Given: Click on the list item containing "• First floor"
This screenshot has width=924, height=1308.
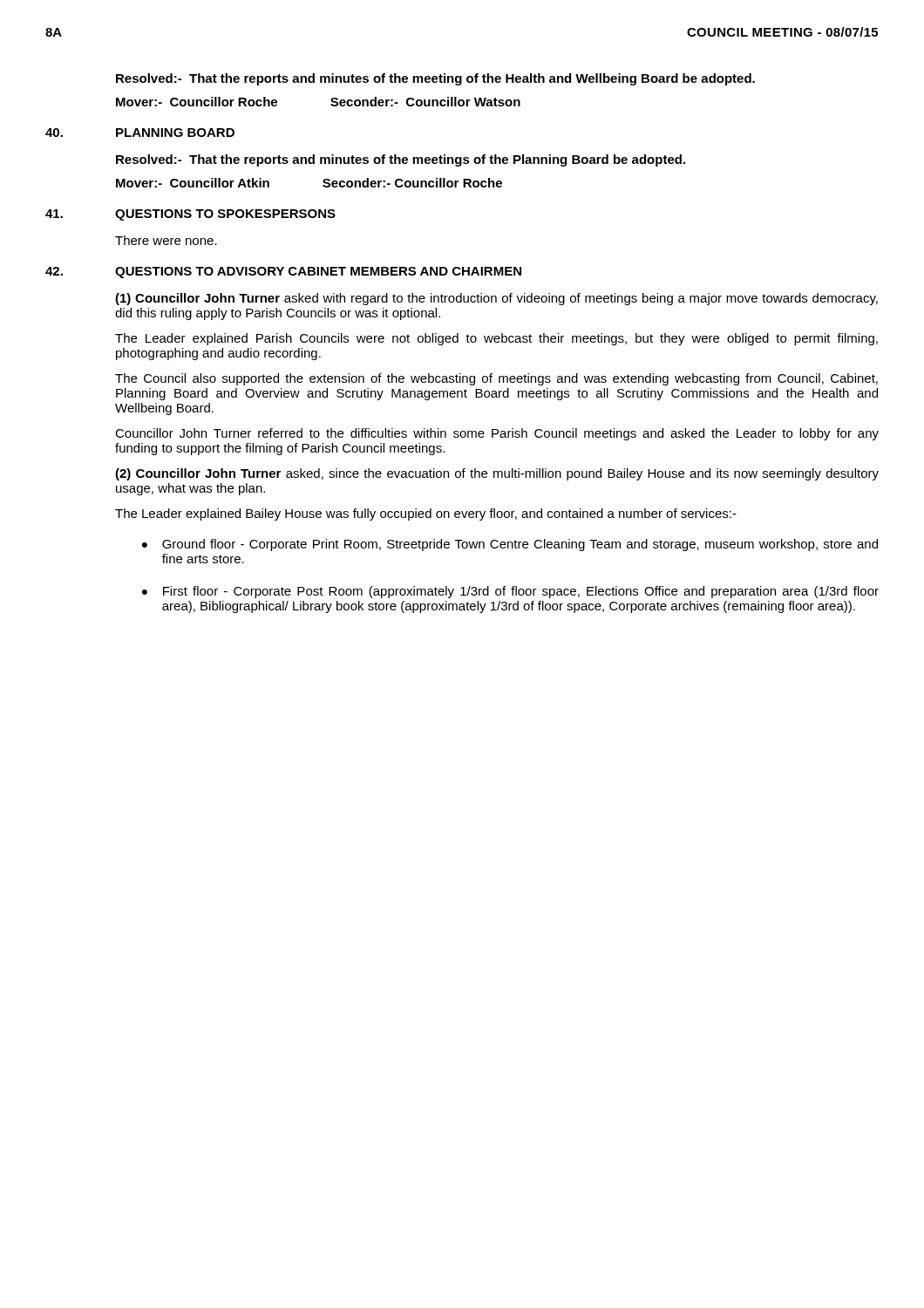Looking at the screenshot, I should click(510, 598).
